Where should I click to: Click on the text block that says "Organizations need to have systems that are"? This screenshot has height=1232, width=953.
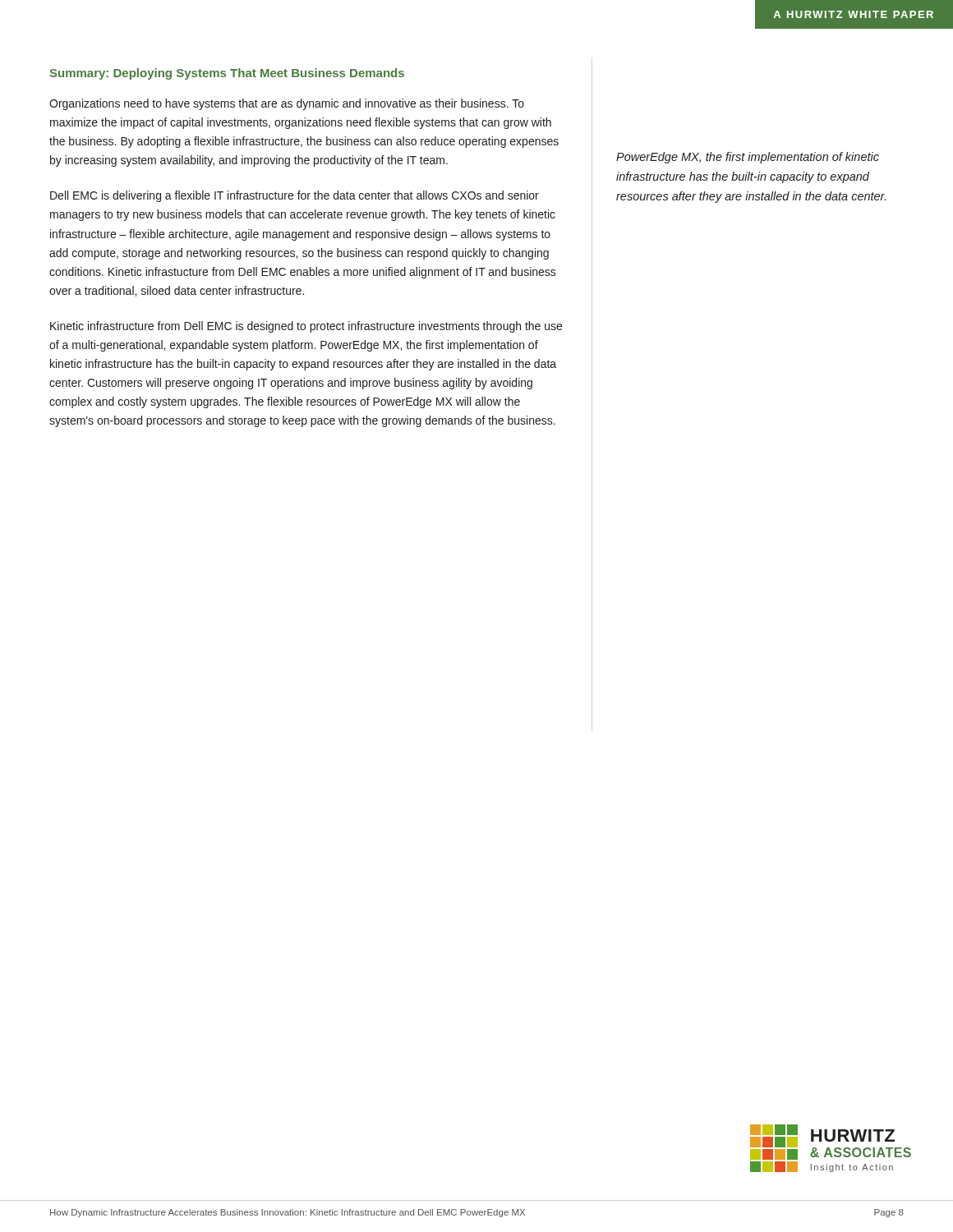point(304,132)
